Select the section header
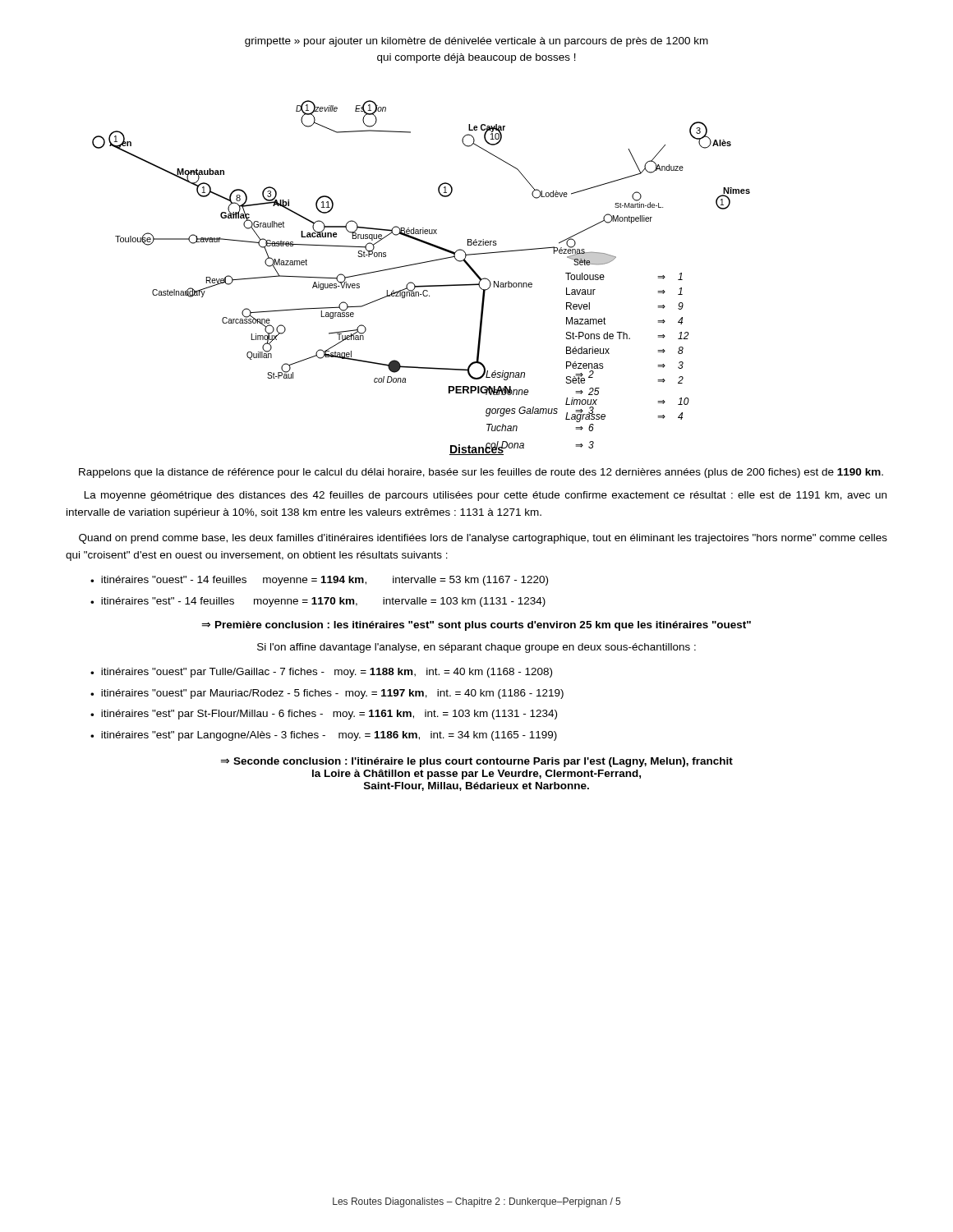953x1232 pixels. pyautogui.click(x=476, y=449)
